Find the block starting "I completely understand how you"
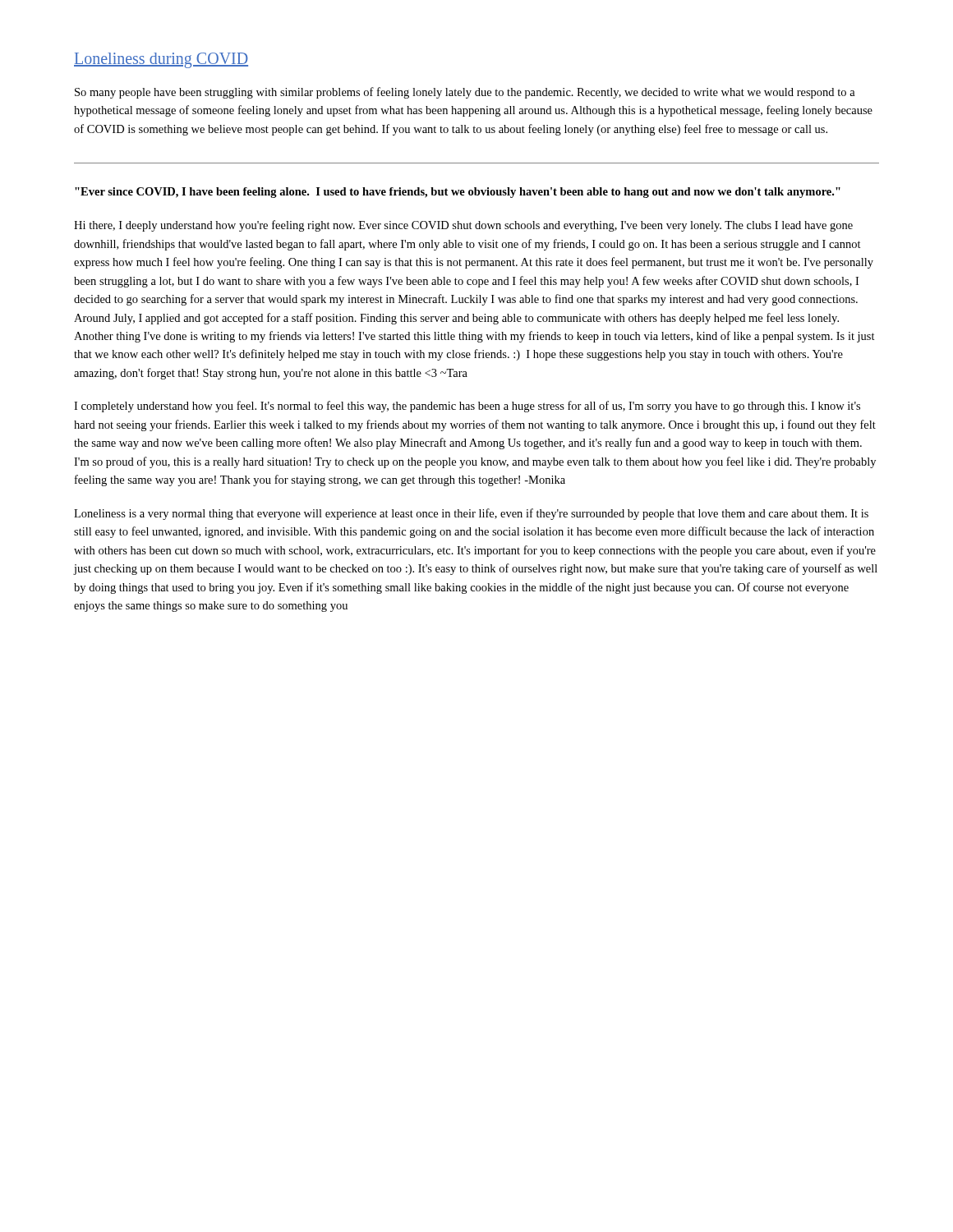The width and height of the screenshot is (953, 1232). click(x=476, y=443)
